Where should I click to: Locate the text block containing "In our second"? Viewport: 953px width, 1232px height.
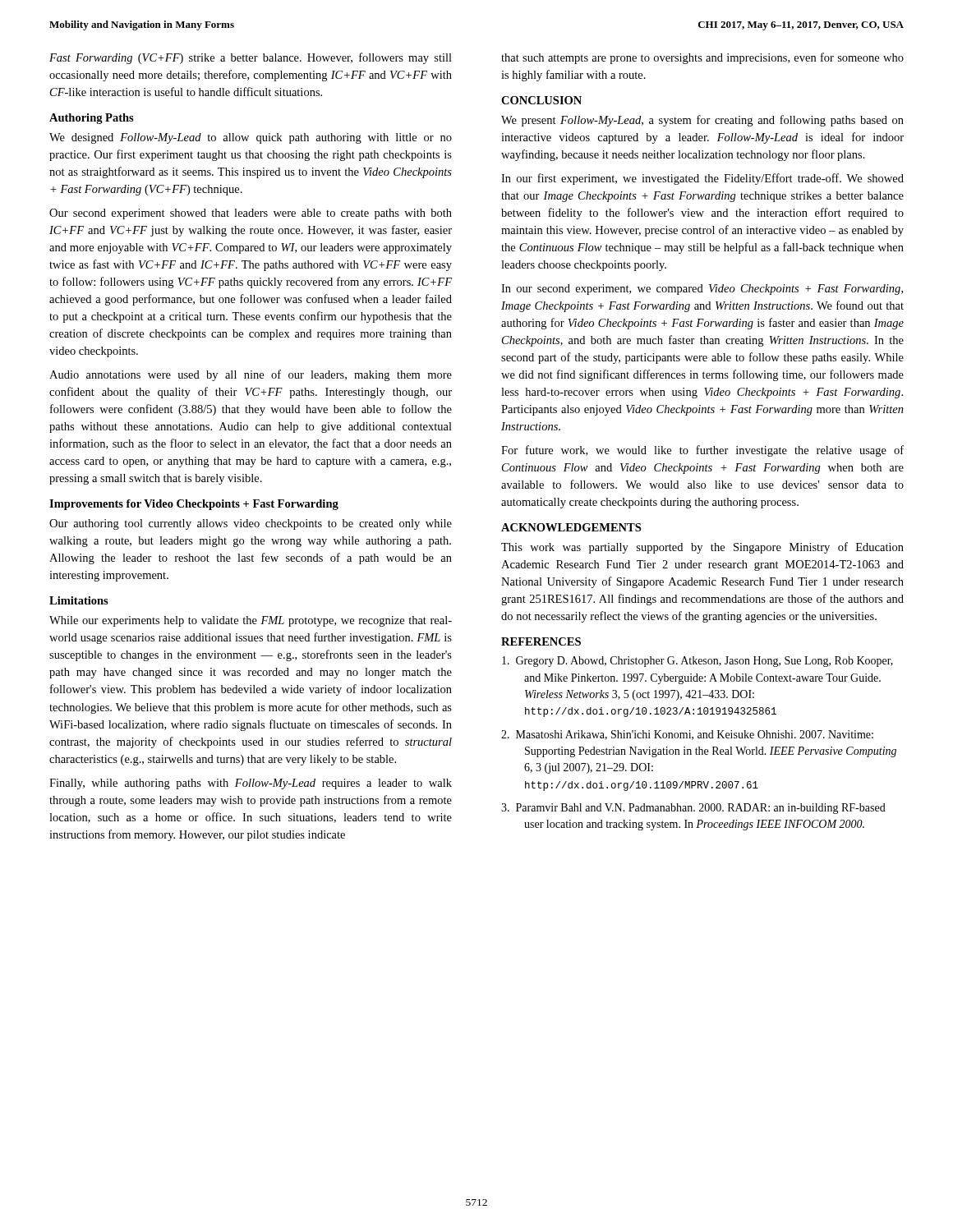click(x=702, y=358)
